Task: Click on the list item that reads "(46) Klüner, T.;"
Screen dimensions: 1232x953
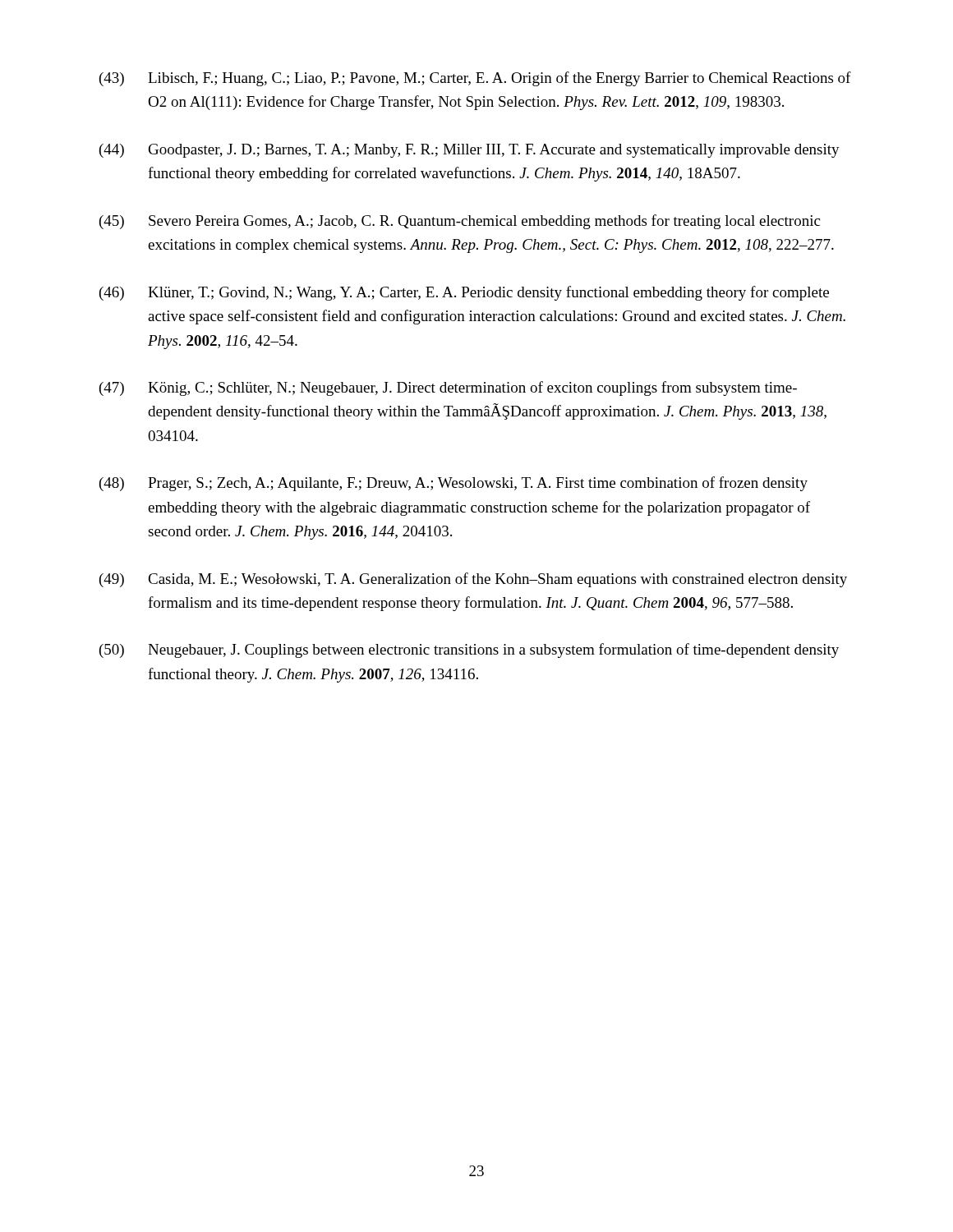Action: click(476, 316)
